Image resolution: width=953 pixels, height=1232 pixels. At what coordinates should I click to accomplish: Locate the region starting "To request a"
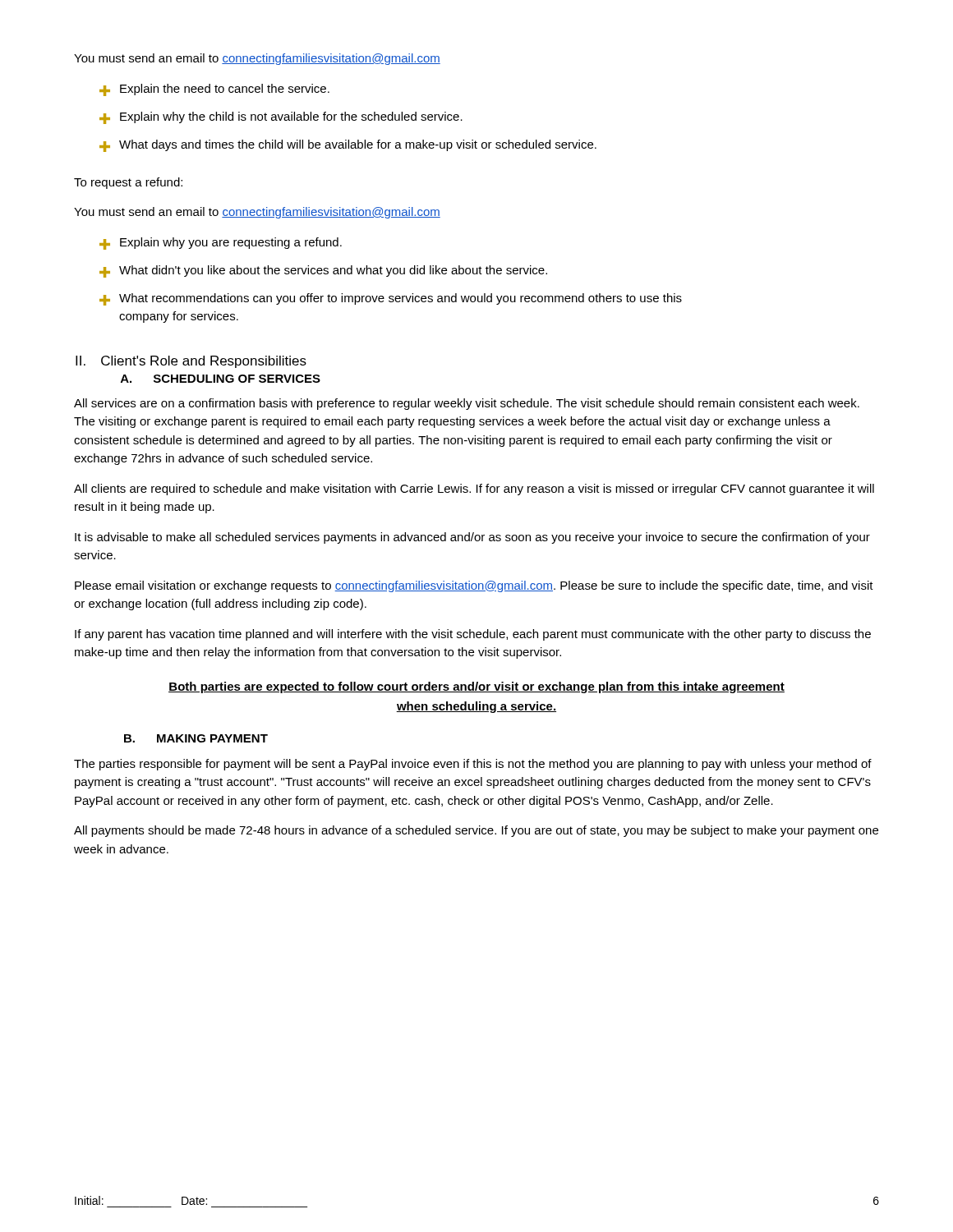129,182
